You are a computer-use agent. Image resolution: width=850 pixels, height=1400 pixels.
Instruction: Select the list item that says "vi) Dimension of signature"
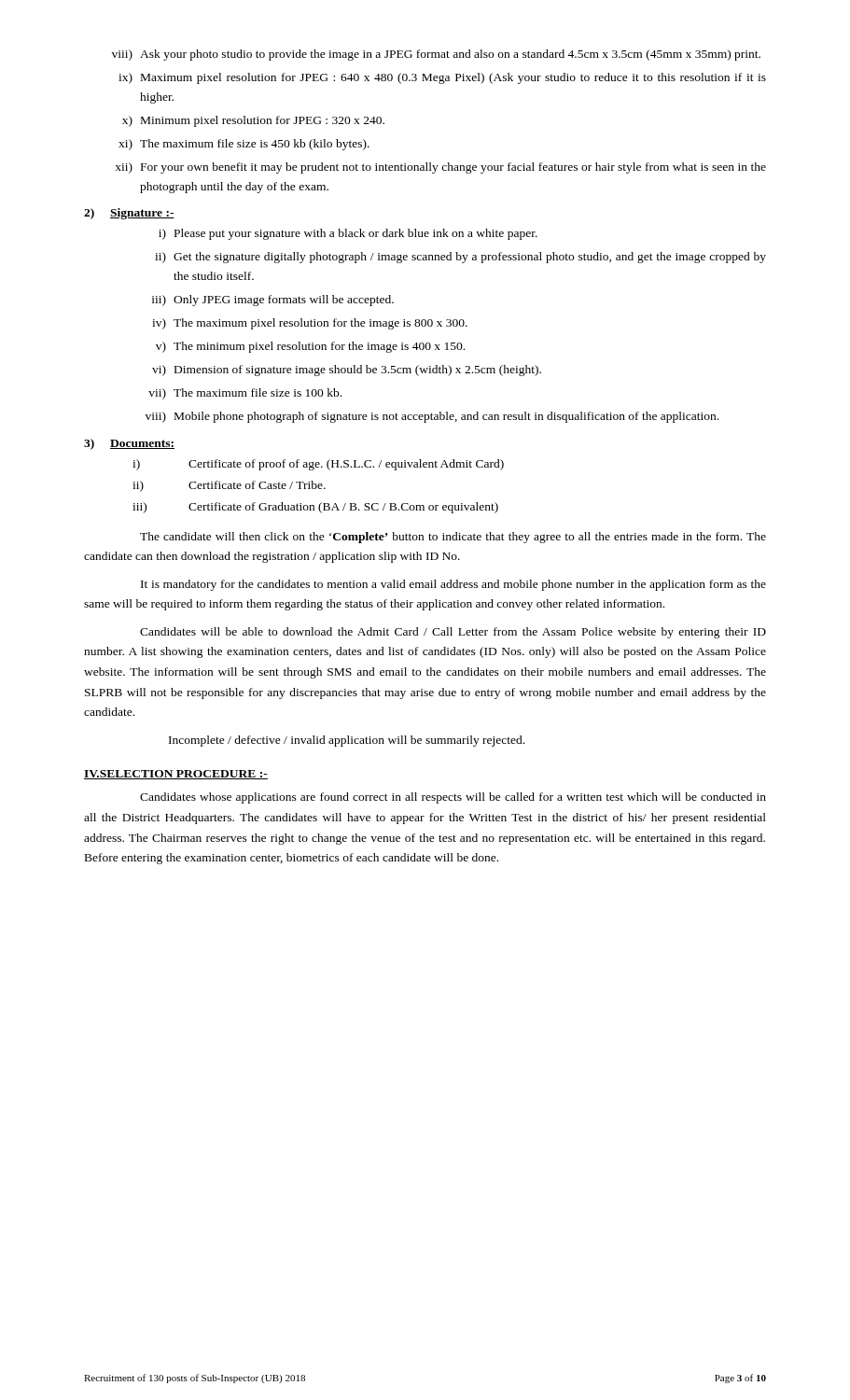[449, 370]
